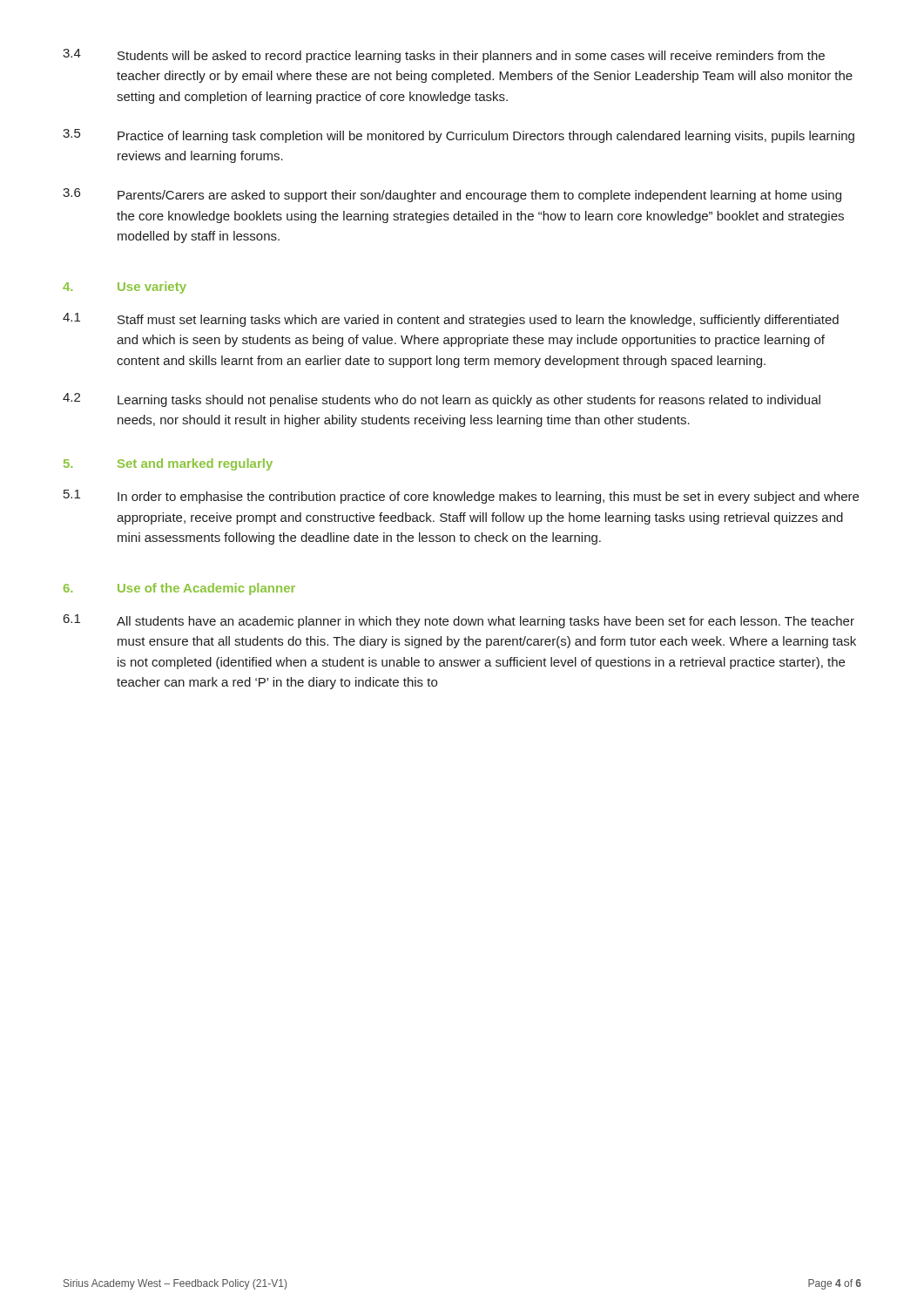
Task: Select the block starting "3.5 Practice of"
Action: (x=462, y=145)
